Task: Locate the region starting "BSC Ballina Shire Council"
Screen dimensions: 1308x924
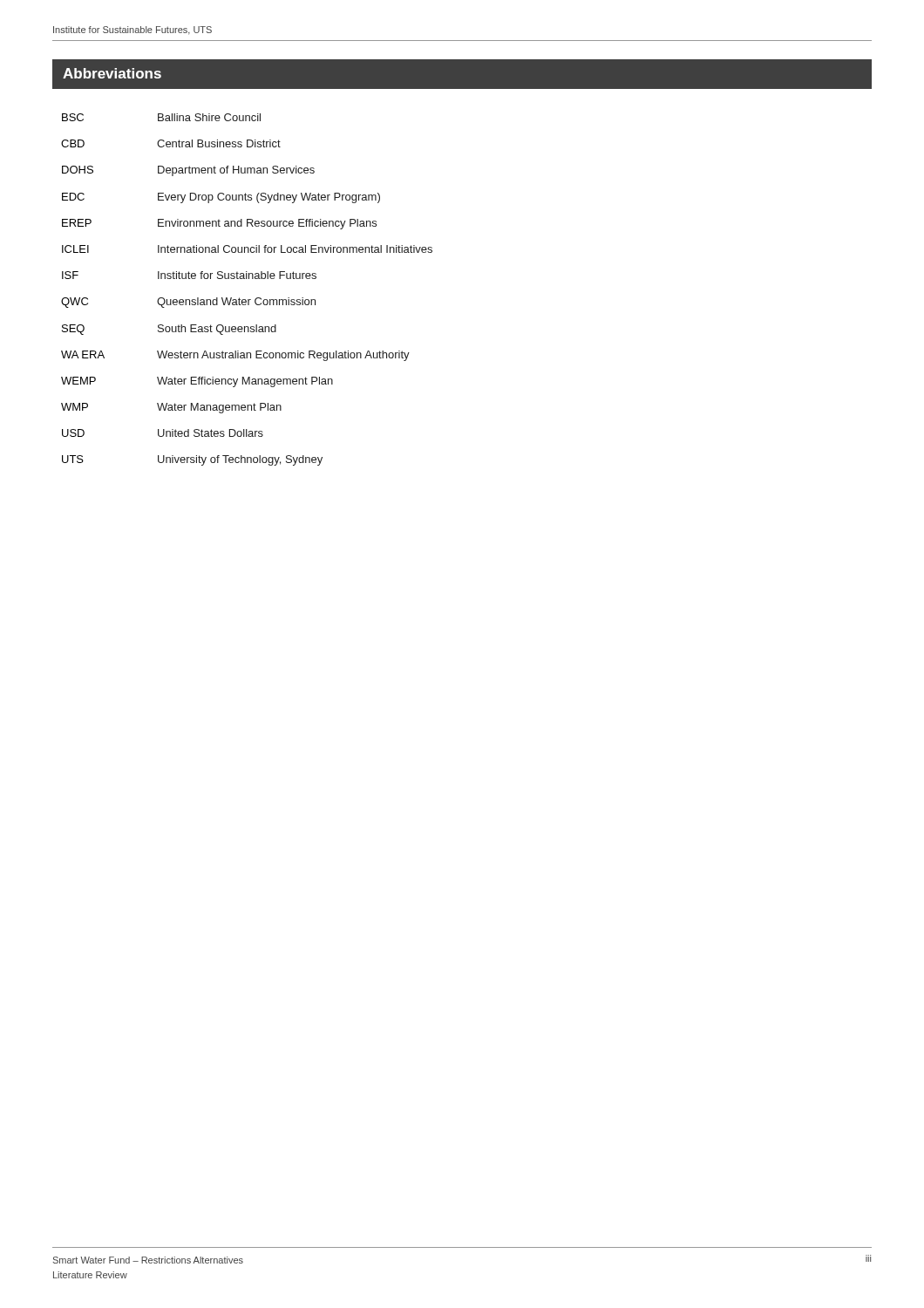Action: pyautogui.click(x=161, y=117)
